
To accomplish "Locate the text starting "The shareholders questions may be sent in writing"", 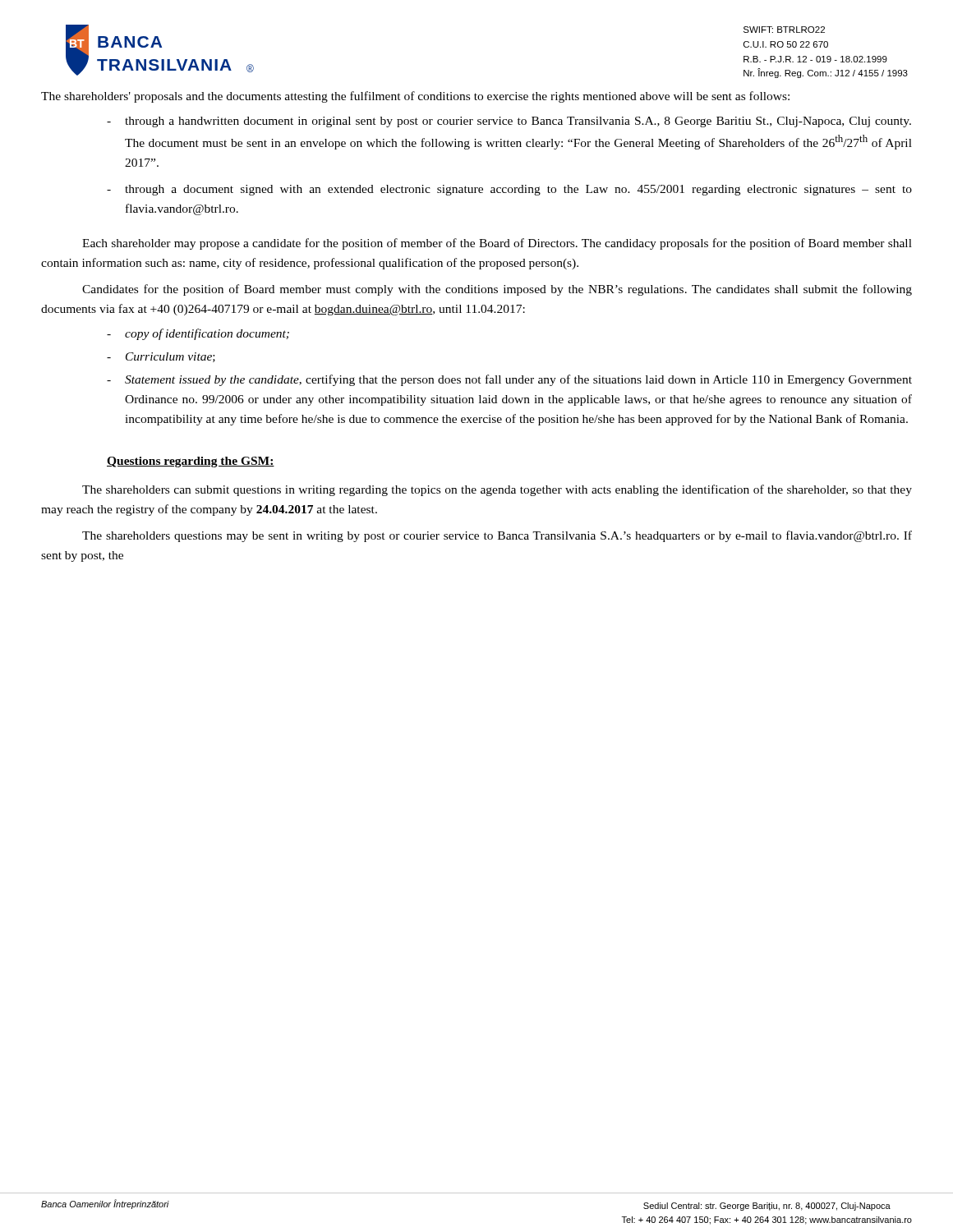I will click(x=476, y=545).
